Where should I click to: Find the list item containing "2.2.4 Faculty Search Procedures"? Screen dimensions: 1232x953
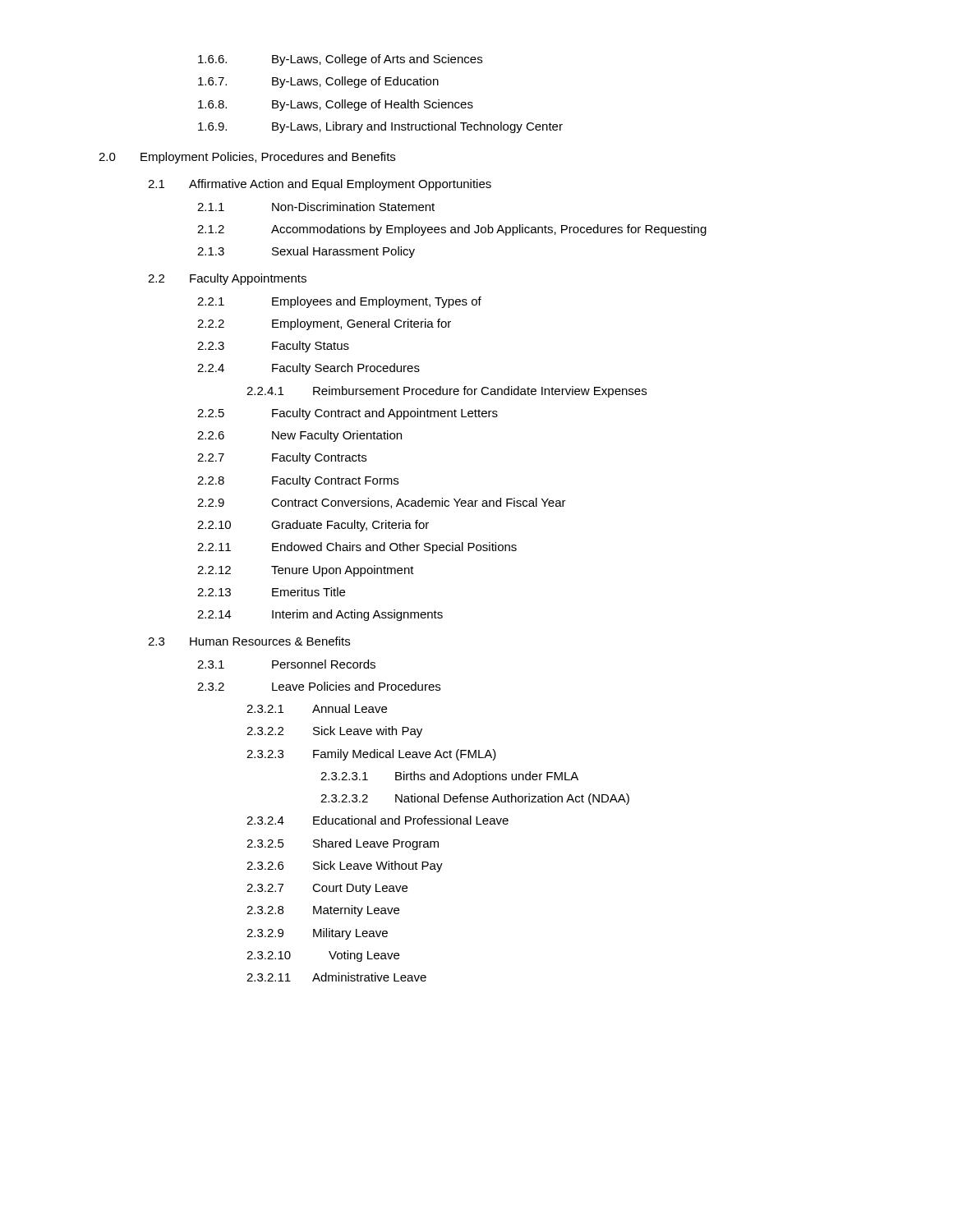tap(308, 368)
